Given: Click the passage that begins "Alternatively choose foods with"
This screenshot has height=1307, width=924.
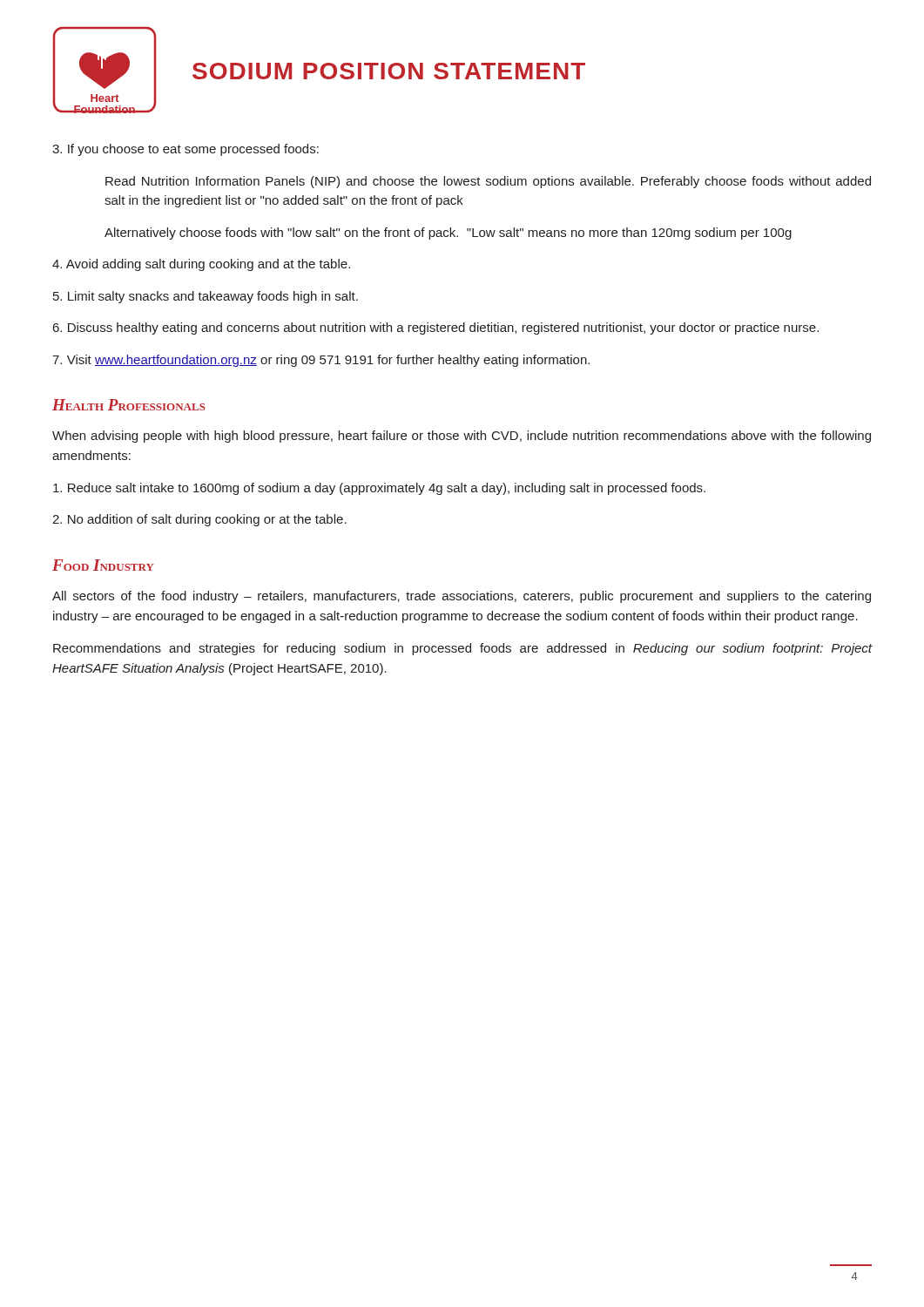Looking at the screenshot, I should [448, 232].
